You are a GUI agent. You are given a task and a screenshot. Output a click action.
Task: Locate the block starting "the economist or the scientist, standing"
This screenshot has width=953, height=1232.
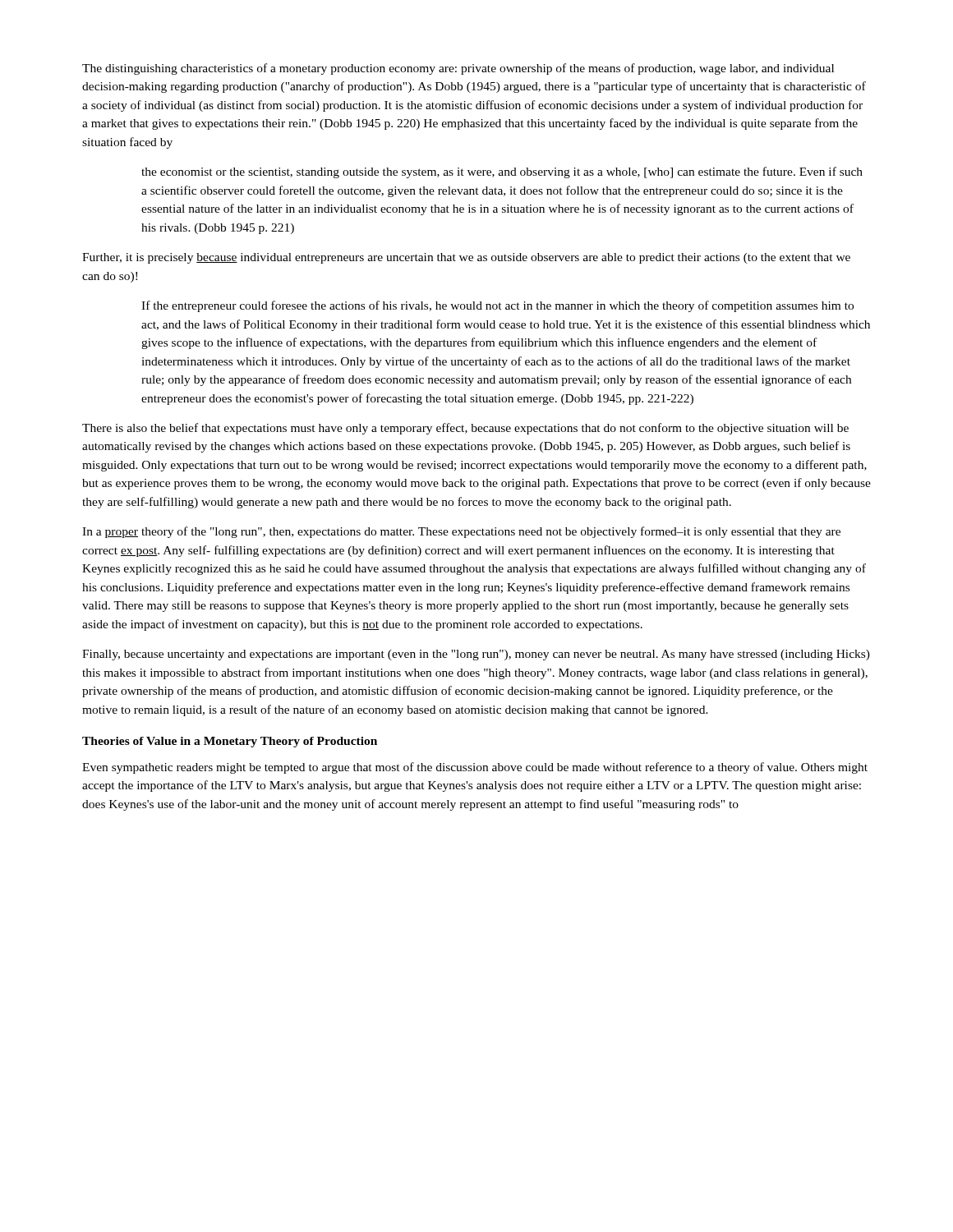[x=502, y=199]
